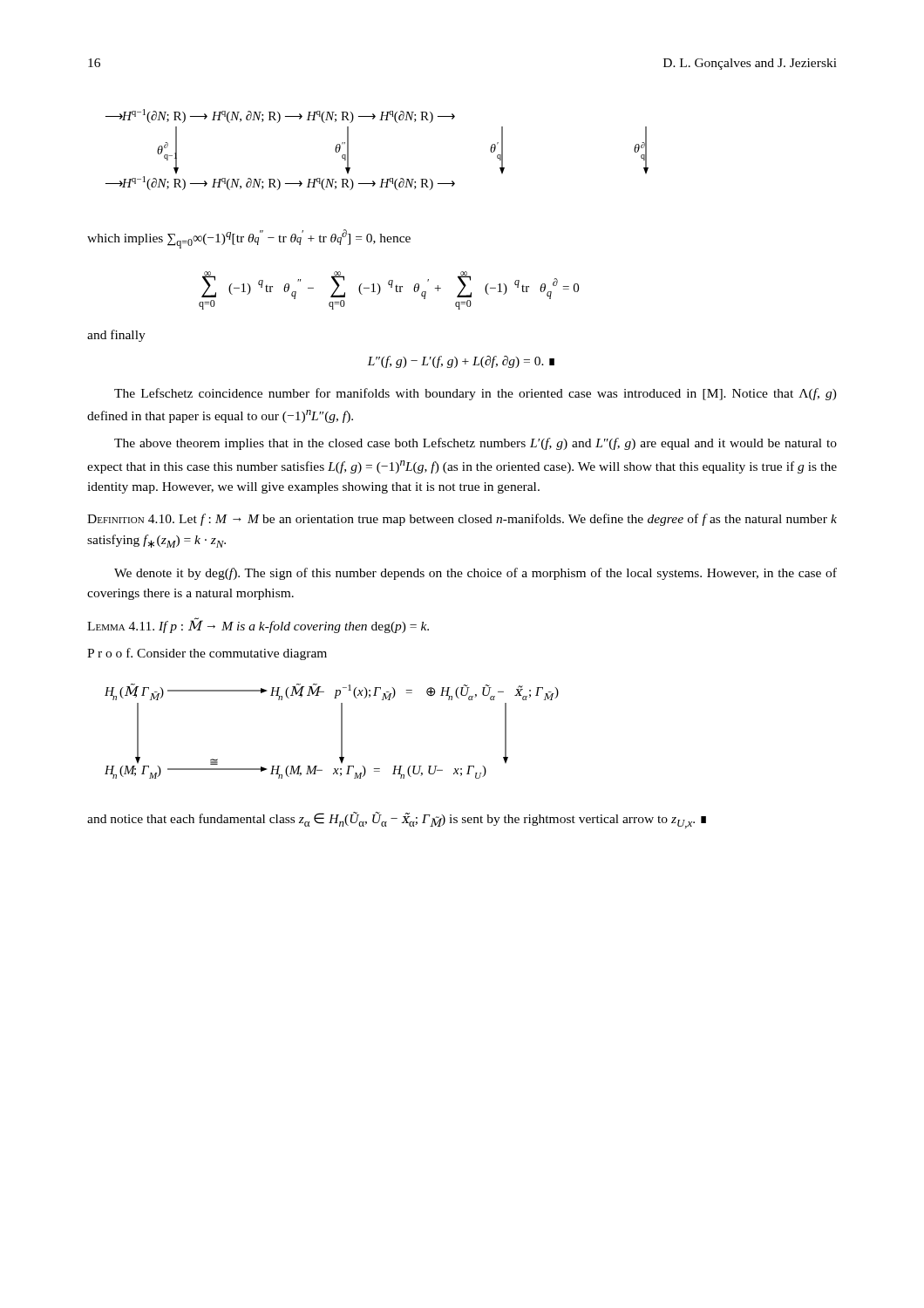
Task: Locate the text starting "Lemma 4.11. If p : M̃"
Action: pyautogui.click(x=259, y=625)
